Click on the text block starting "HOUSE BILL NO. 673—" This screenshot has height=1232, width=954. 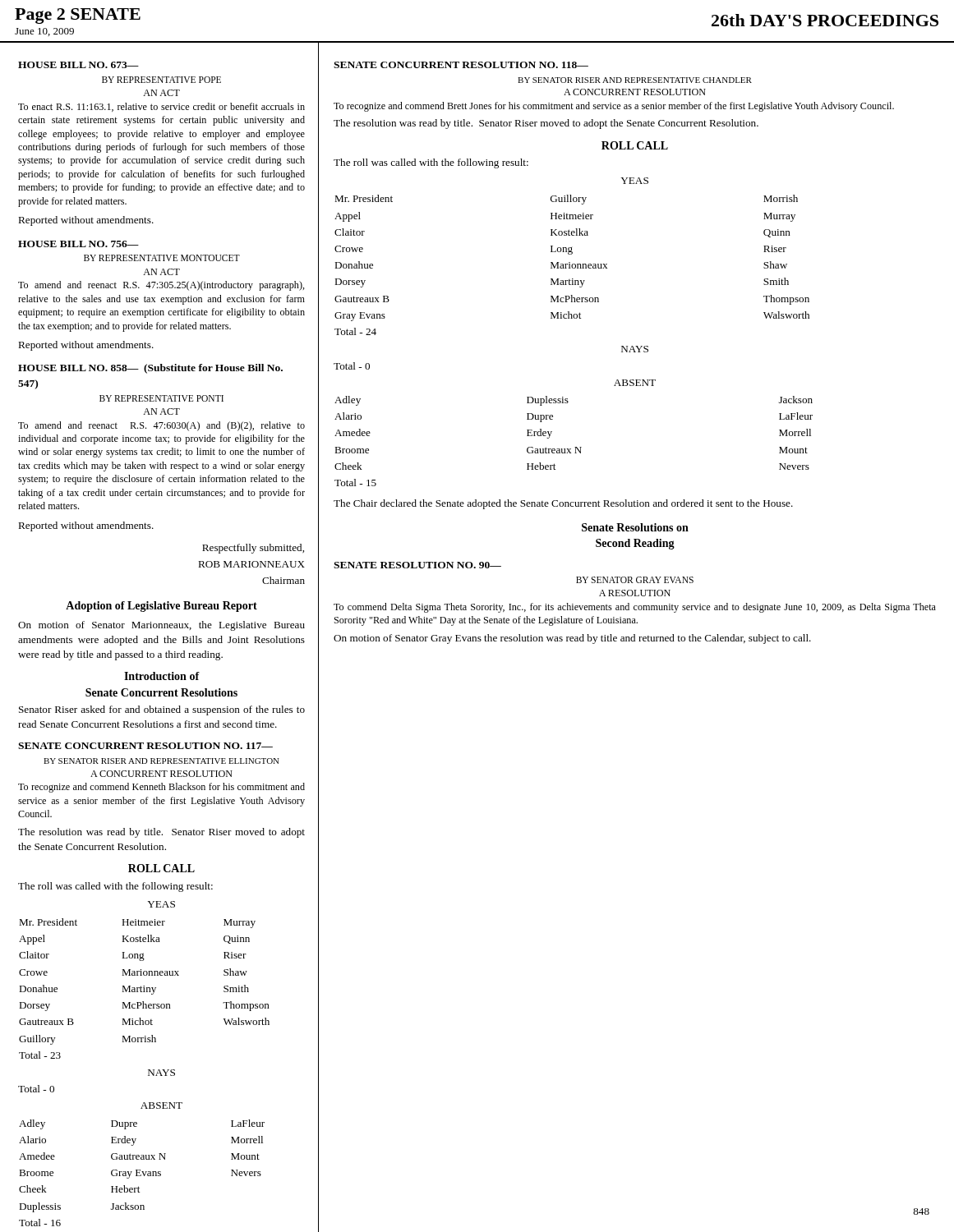[78, 64]
